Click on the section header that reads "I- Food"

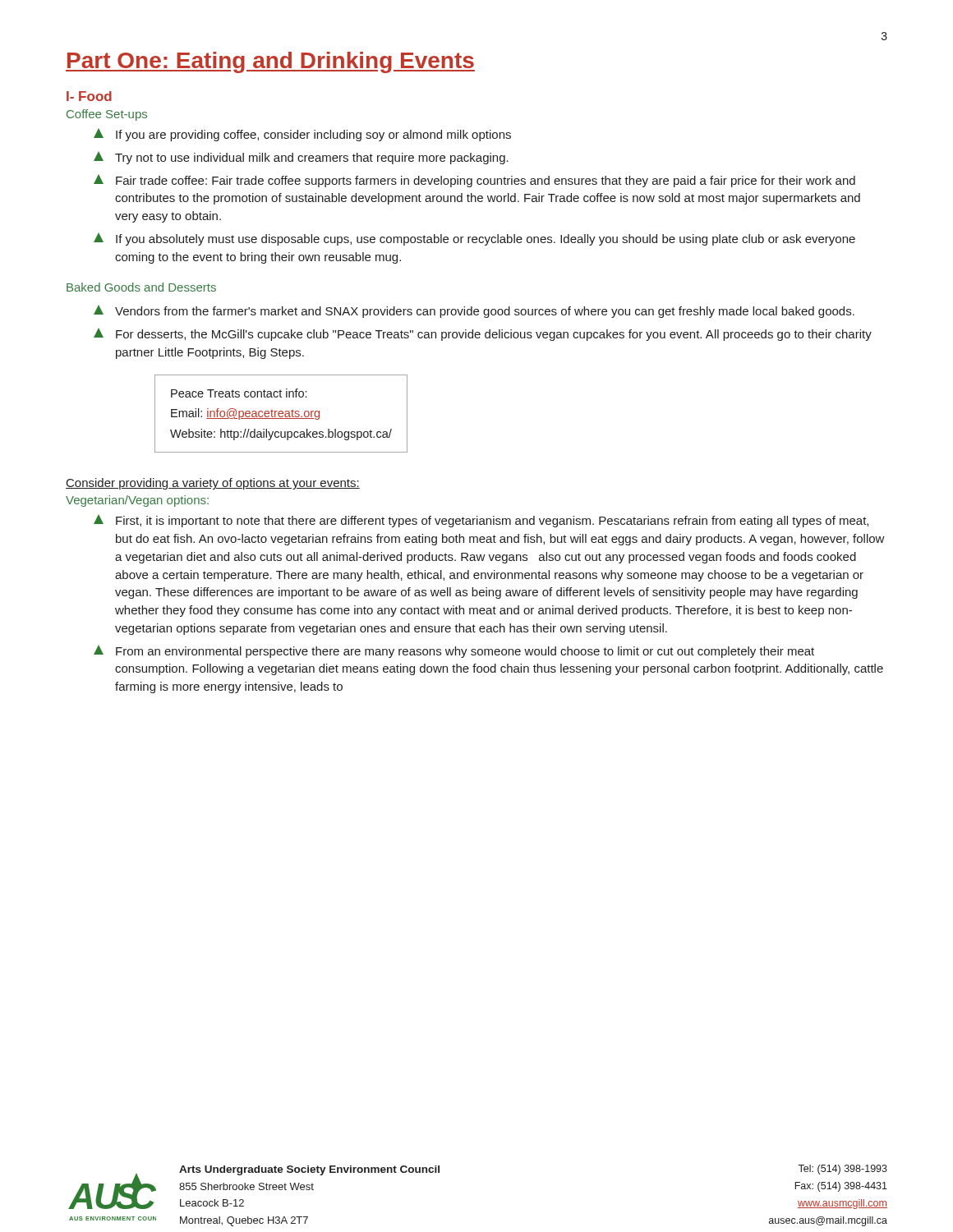89,97
